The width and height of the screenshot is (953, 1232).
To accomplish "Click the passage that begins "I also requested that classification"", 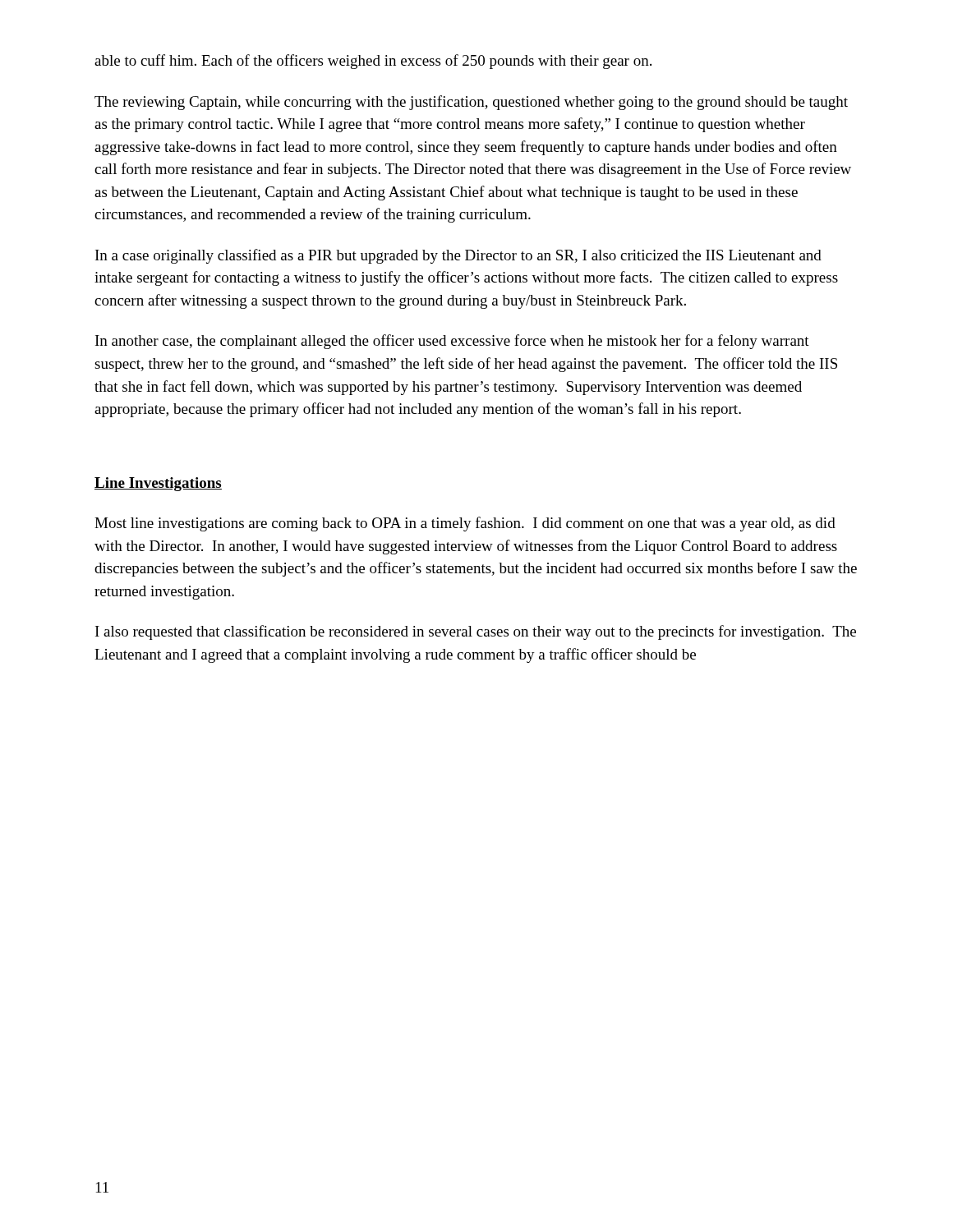I will point(476,643).
